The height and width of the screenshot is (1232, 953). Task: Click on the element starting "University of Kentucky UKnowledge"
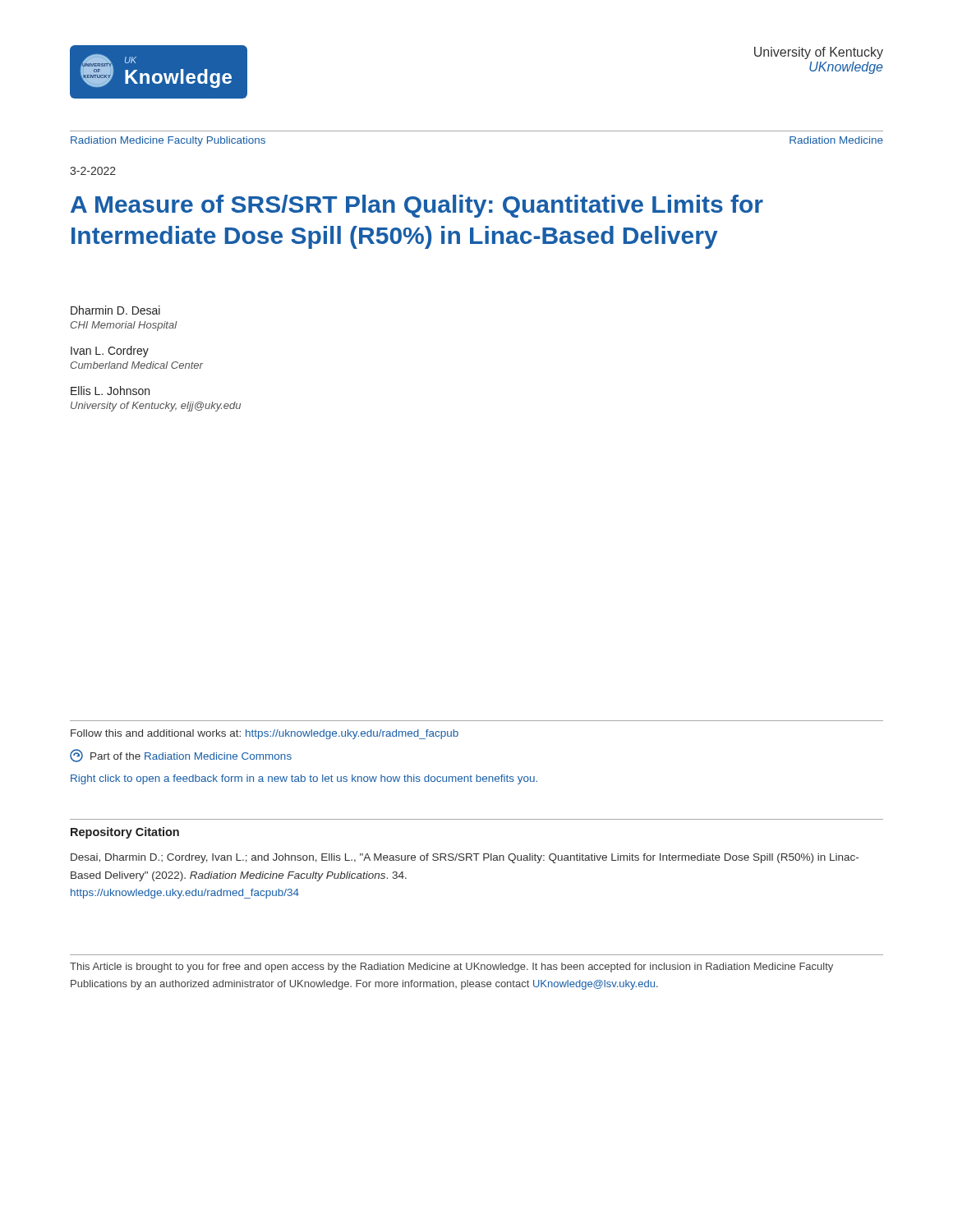click(818, 60)
